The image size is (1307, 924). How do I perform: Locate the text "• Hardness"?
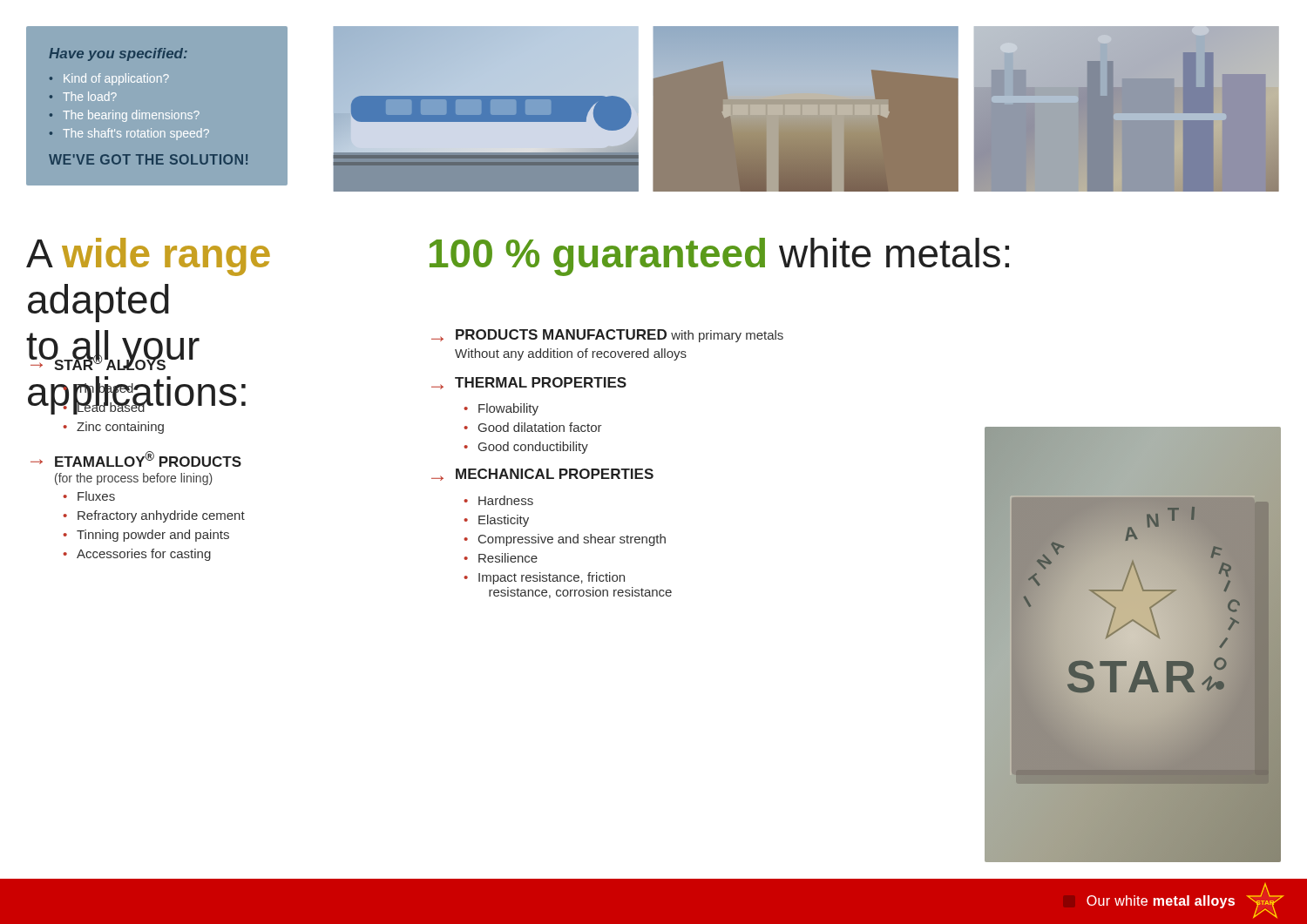tap(498, 500)
